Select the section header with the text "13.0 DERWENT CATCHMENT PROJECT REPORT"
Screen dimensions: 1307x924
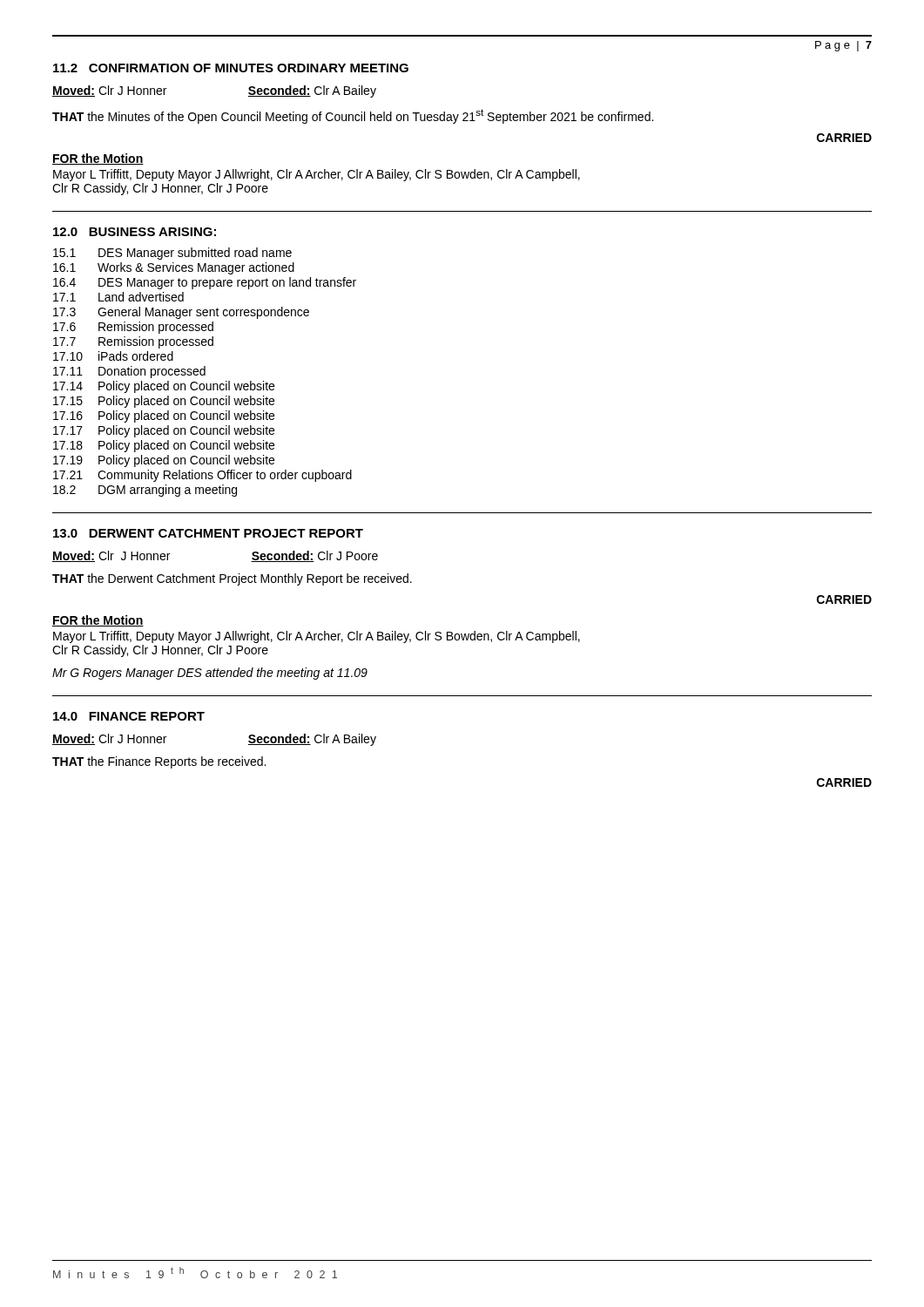[x=208, y=533]
